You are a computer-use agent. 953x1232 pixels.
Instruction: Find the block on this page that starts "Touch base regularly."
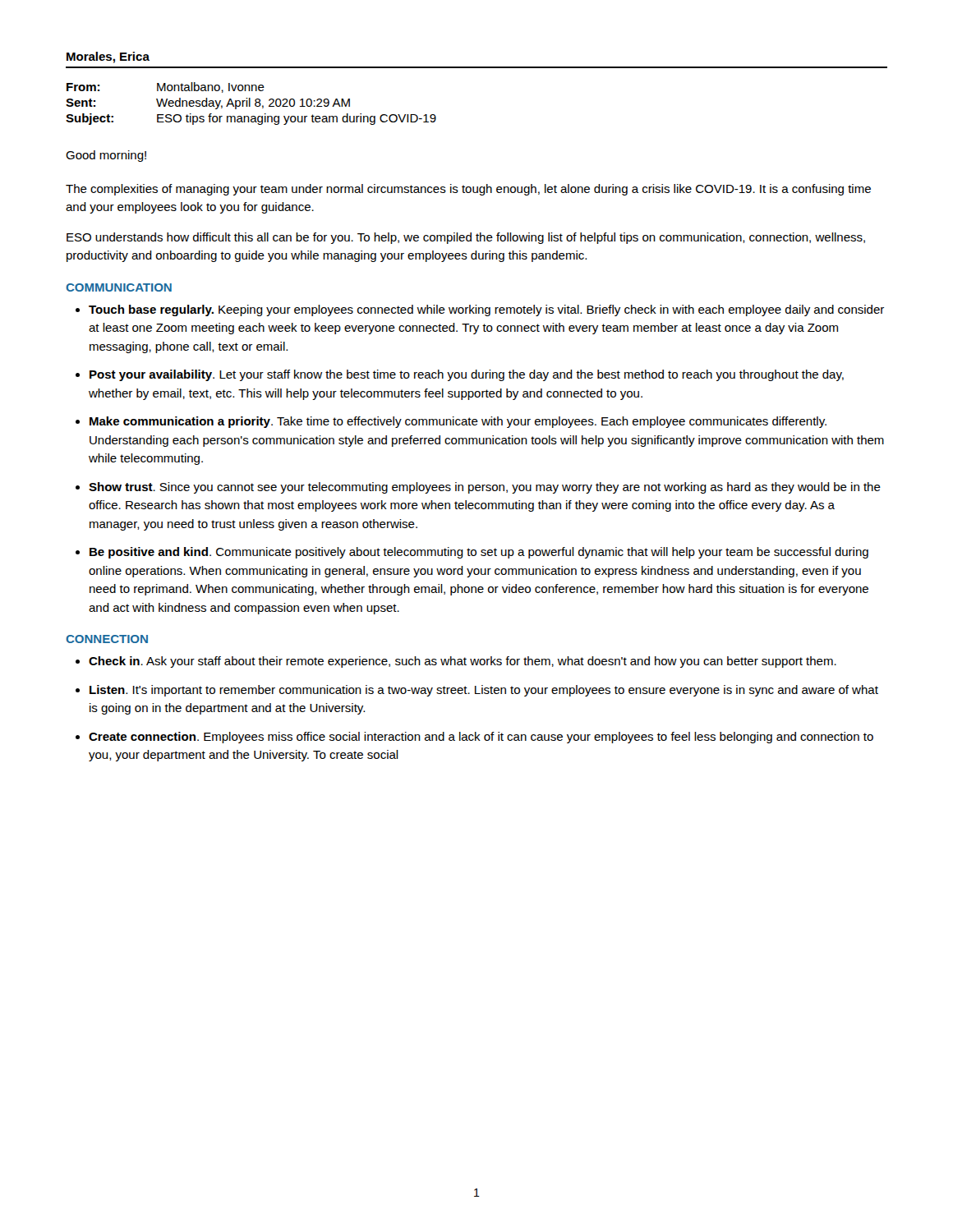486,327
